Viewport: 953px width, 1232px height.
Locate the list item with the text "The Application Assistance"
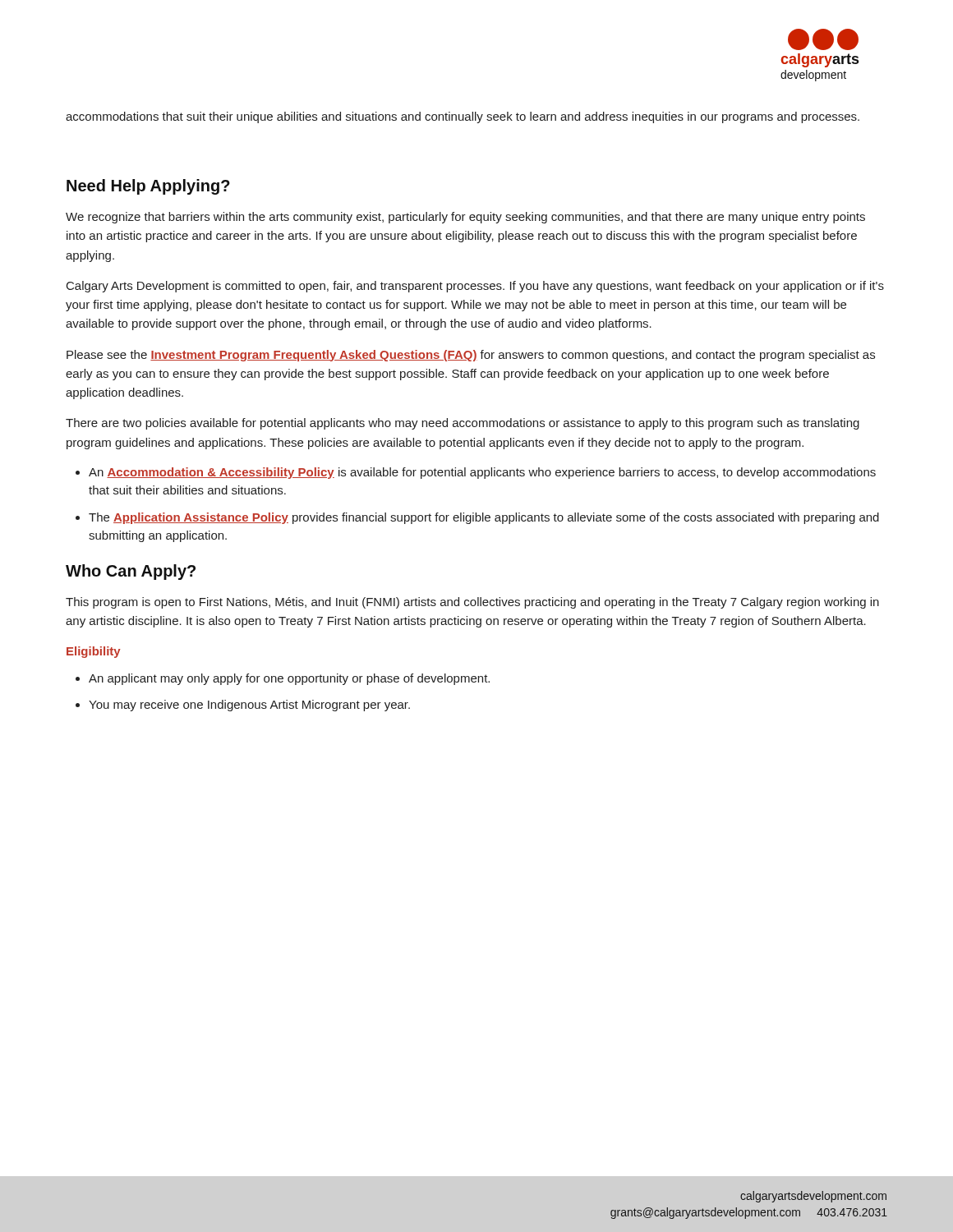point(484,526)
